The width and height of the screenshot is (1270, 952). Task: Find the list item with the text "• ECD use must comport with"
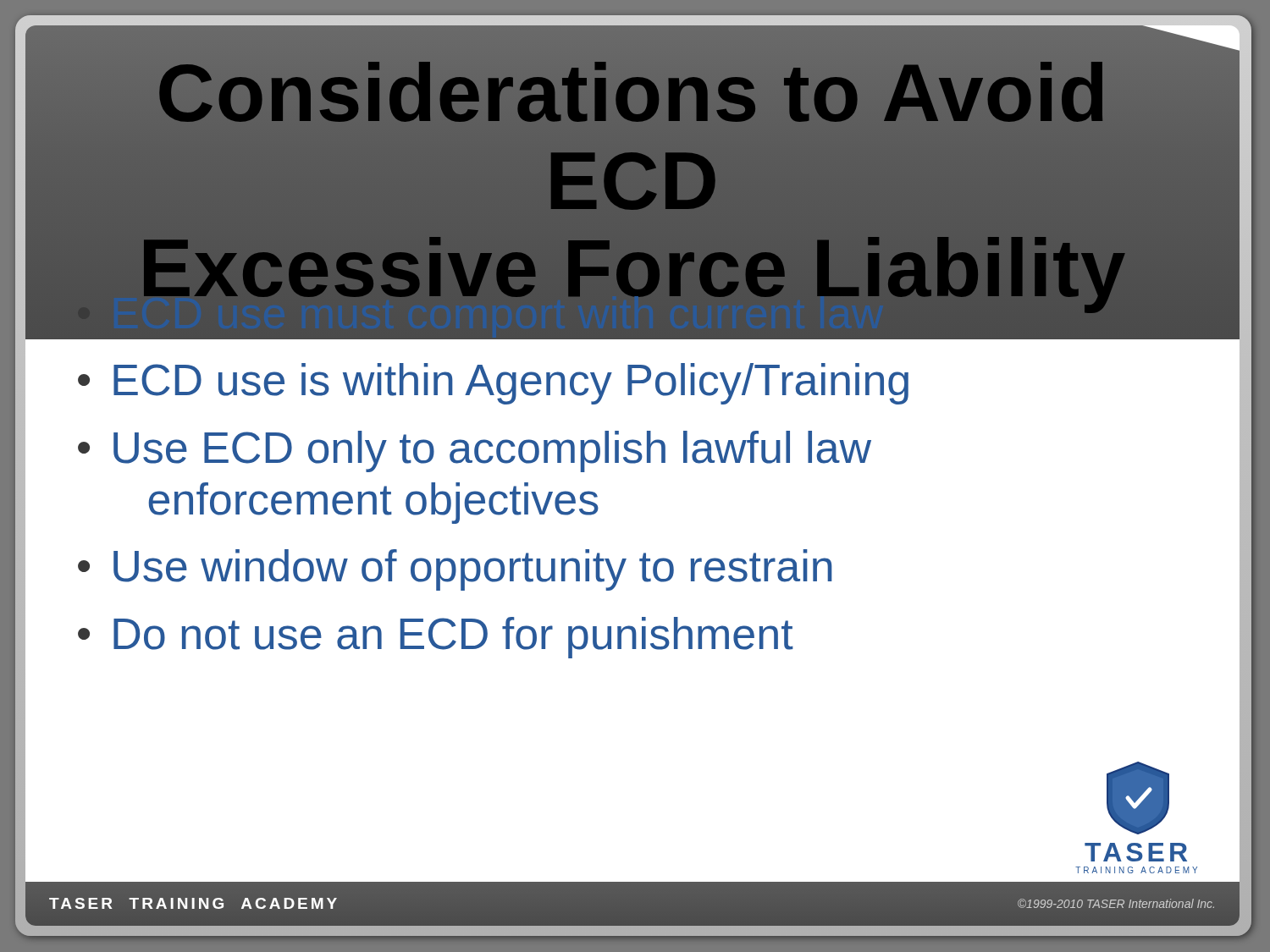click(511, 292)
